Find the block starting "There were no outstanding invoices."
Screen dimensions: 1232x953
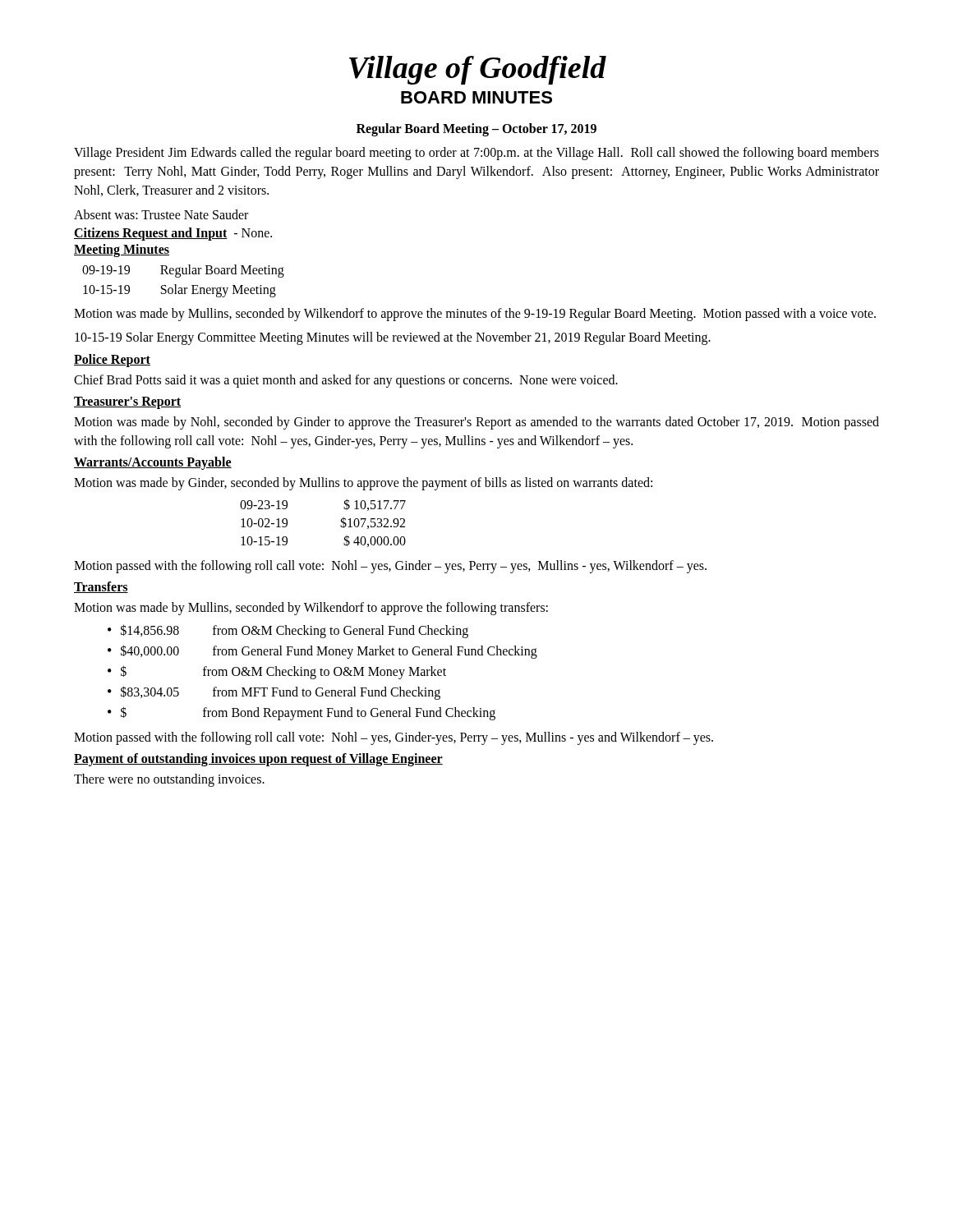[169, 779]
